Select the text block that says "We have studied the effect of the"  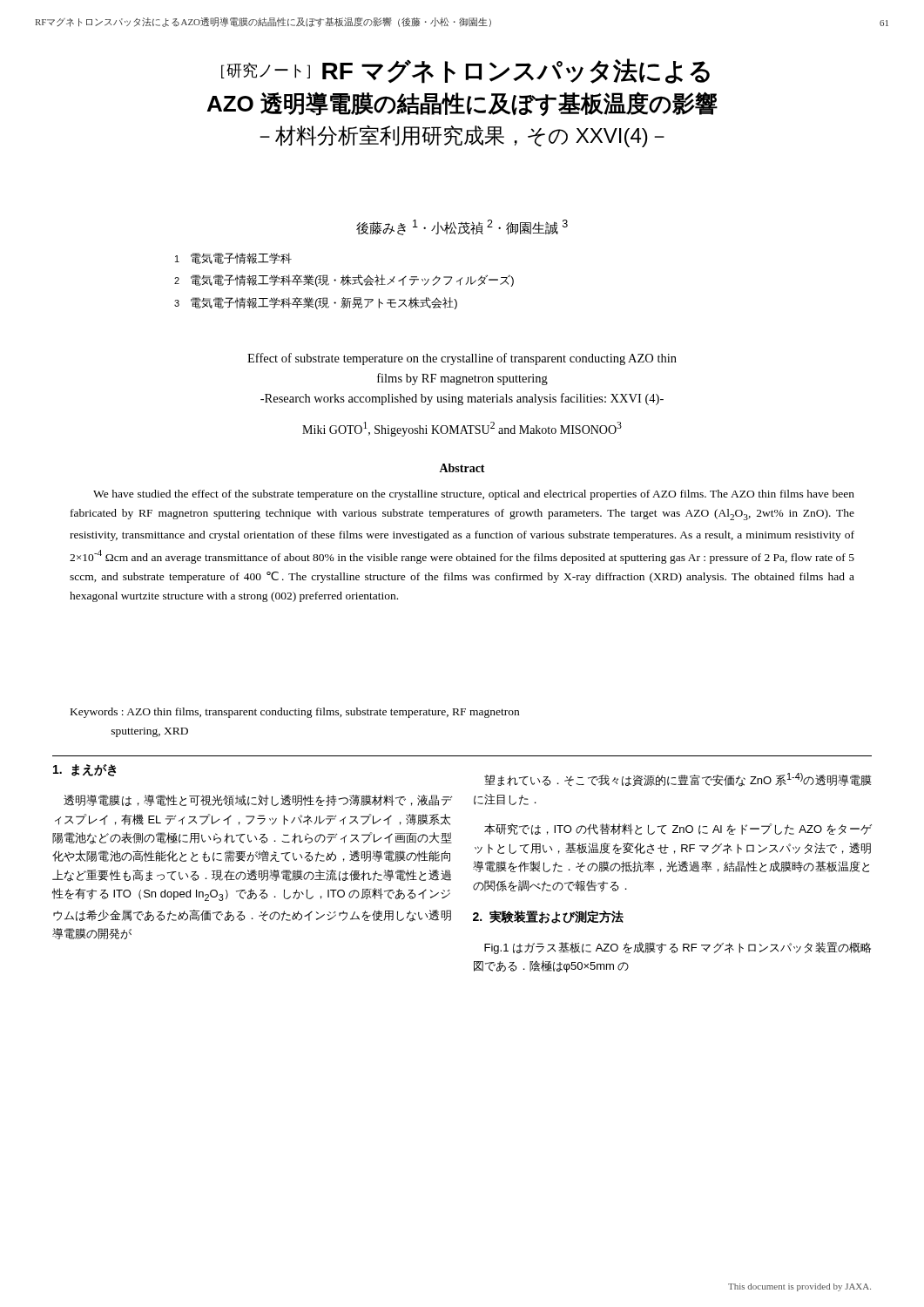tap(462, 544)
